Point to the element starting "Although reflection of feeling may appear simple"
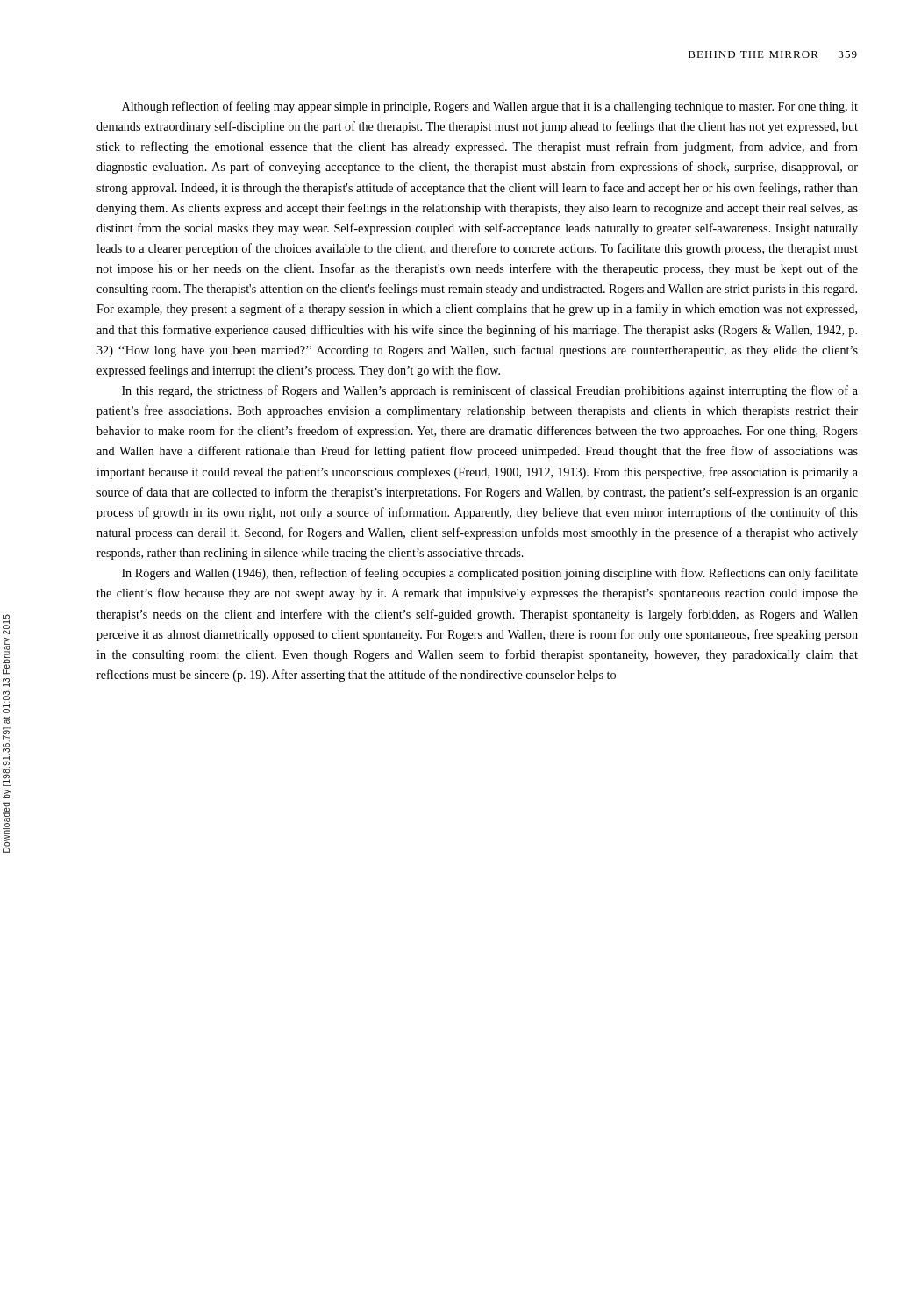The height and width of the screenshot is (1316, 921). [477, 238]
